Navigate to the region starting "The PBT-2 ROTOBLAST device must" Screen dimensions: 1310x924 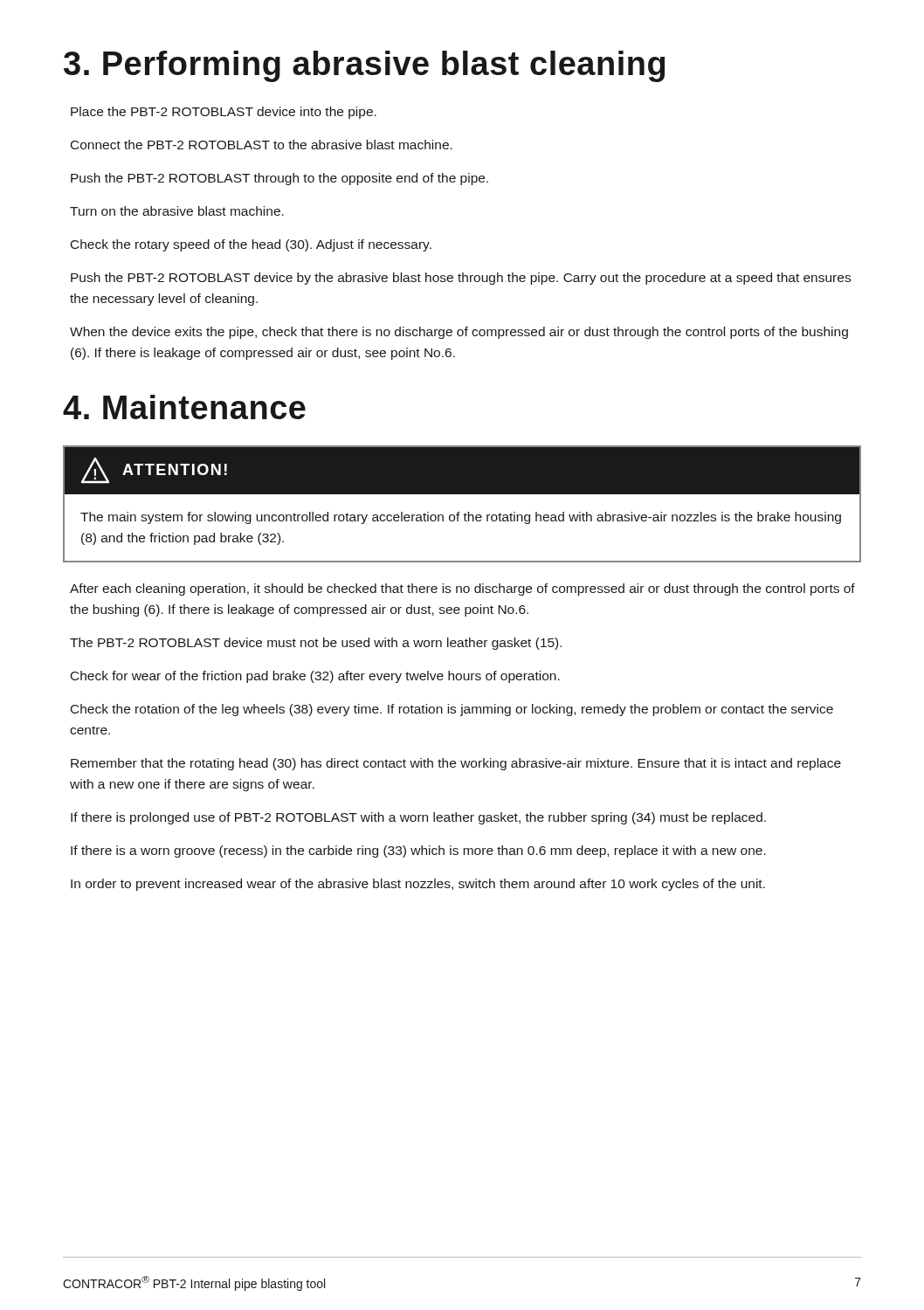coord(316,642)
